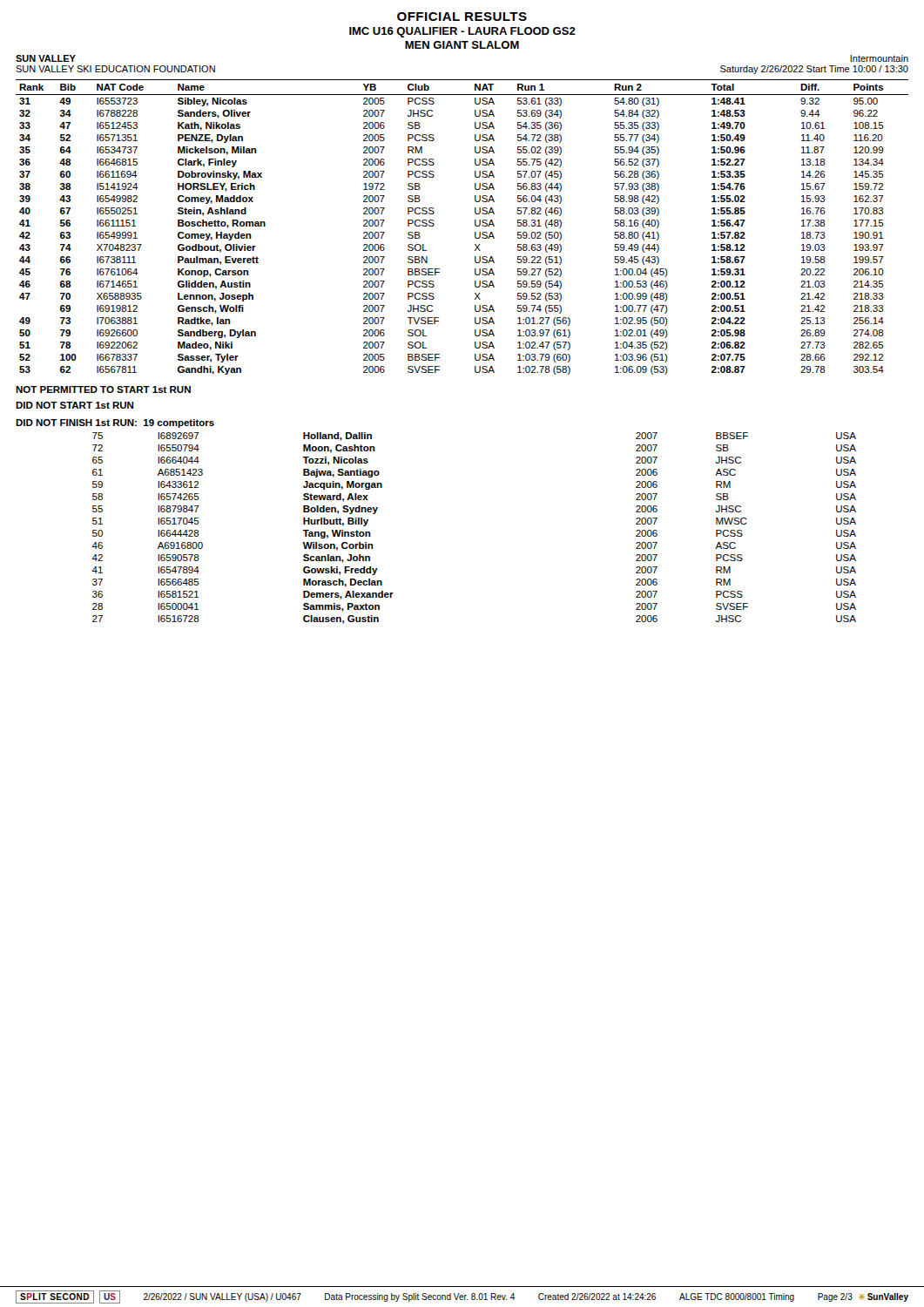This screenshot has height=1307, width=924.
Task: Select the section header with the text "IMC U16 QUALIFIER -"
Action: click(462, 31)
